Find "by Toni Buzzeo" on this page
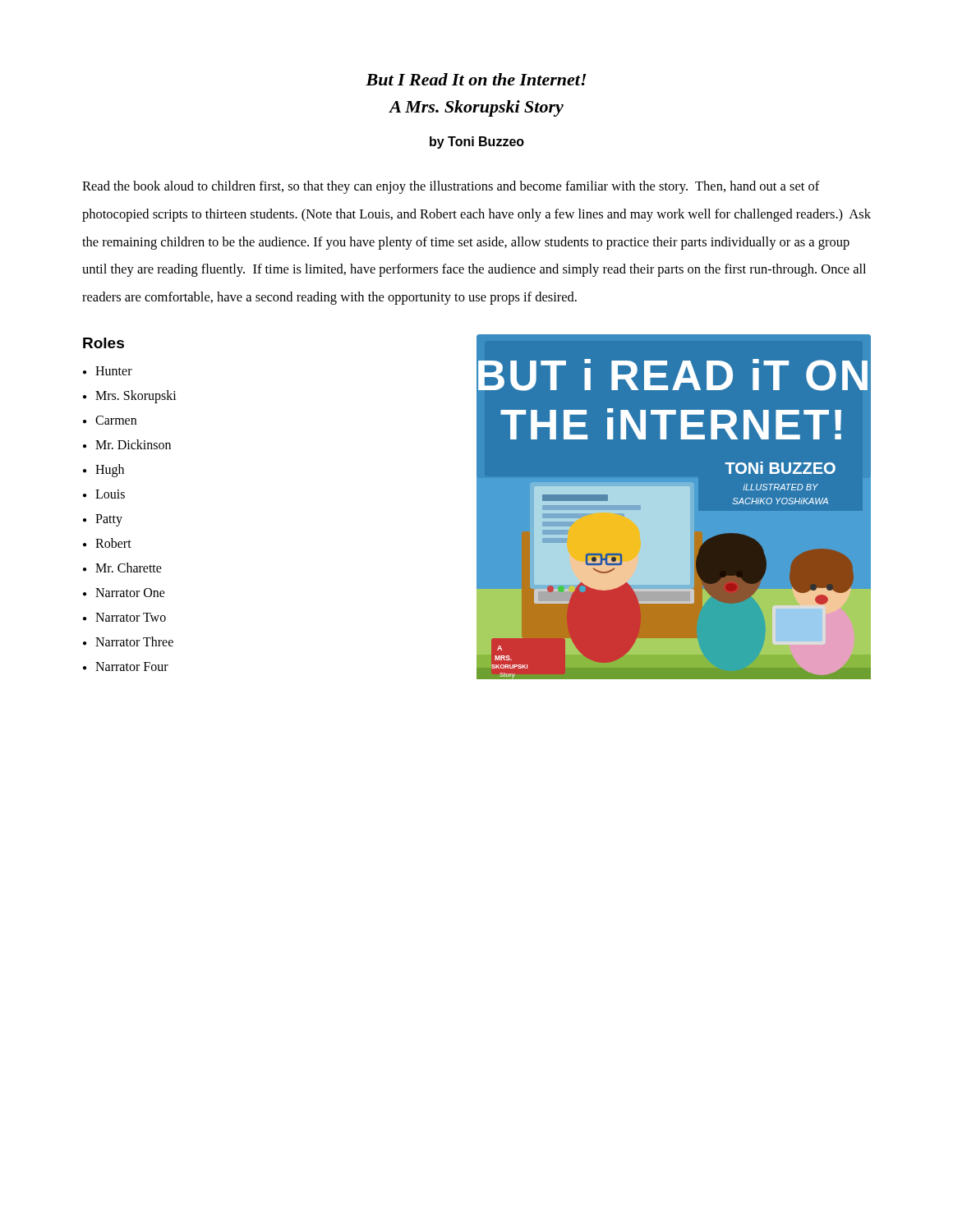Viewport: 953px width, 1232px height. [x=476, y=142]
